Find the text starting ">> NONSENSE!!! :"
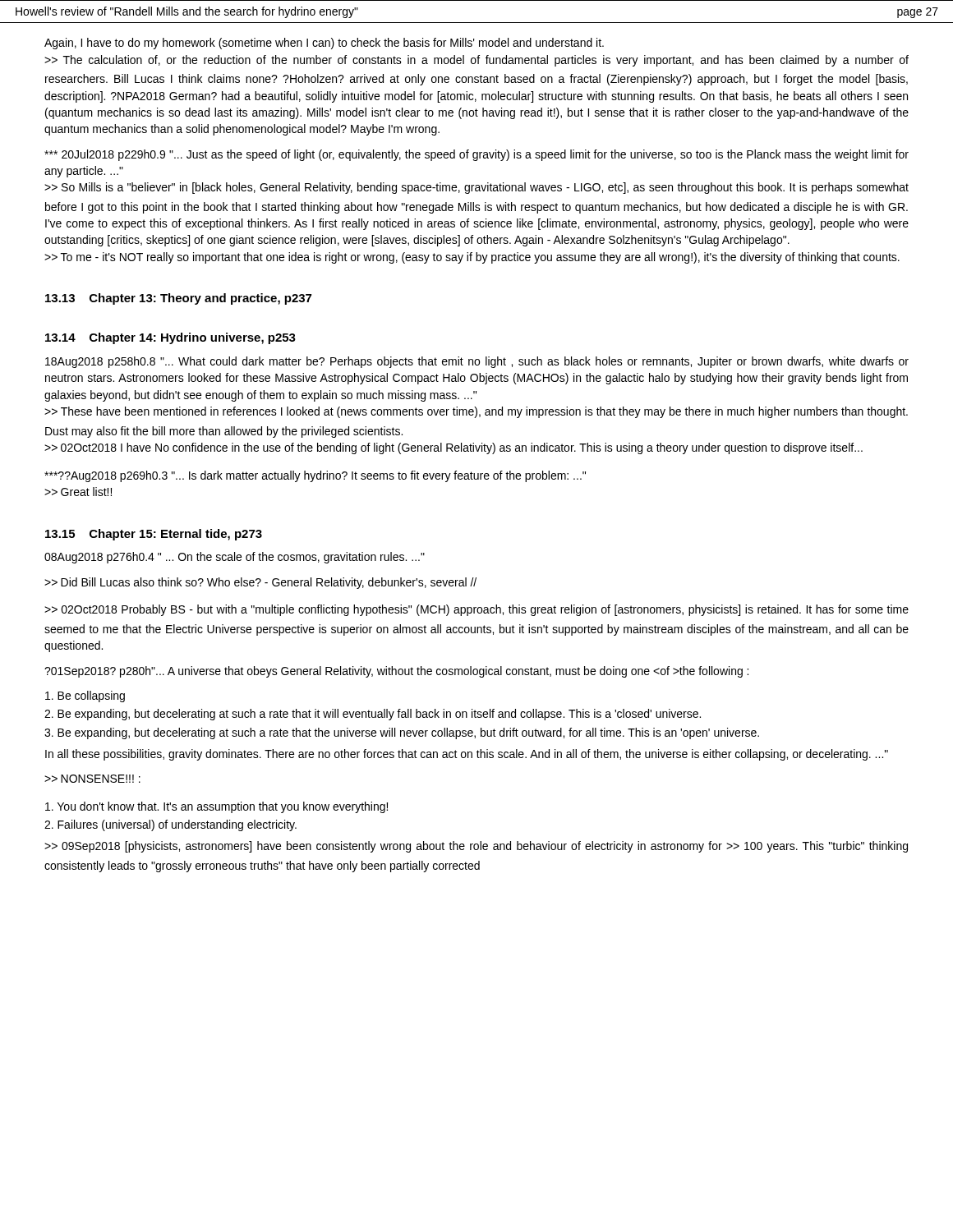This screenshot has height=1232, width=953. click(93, 780)
